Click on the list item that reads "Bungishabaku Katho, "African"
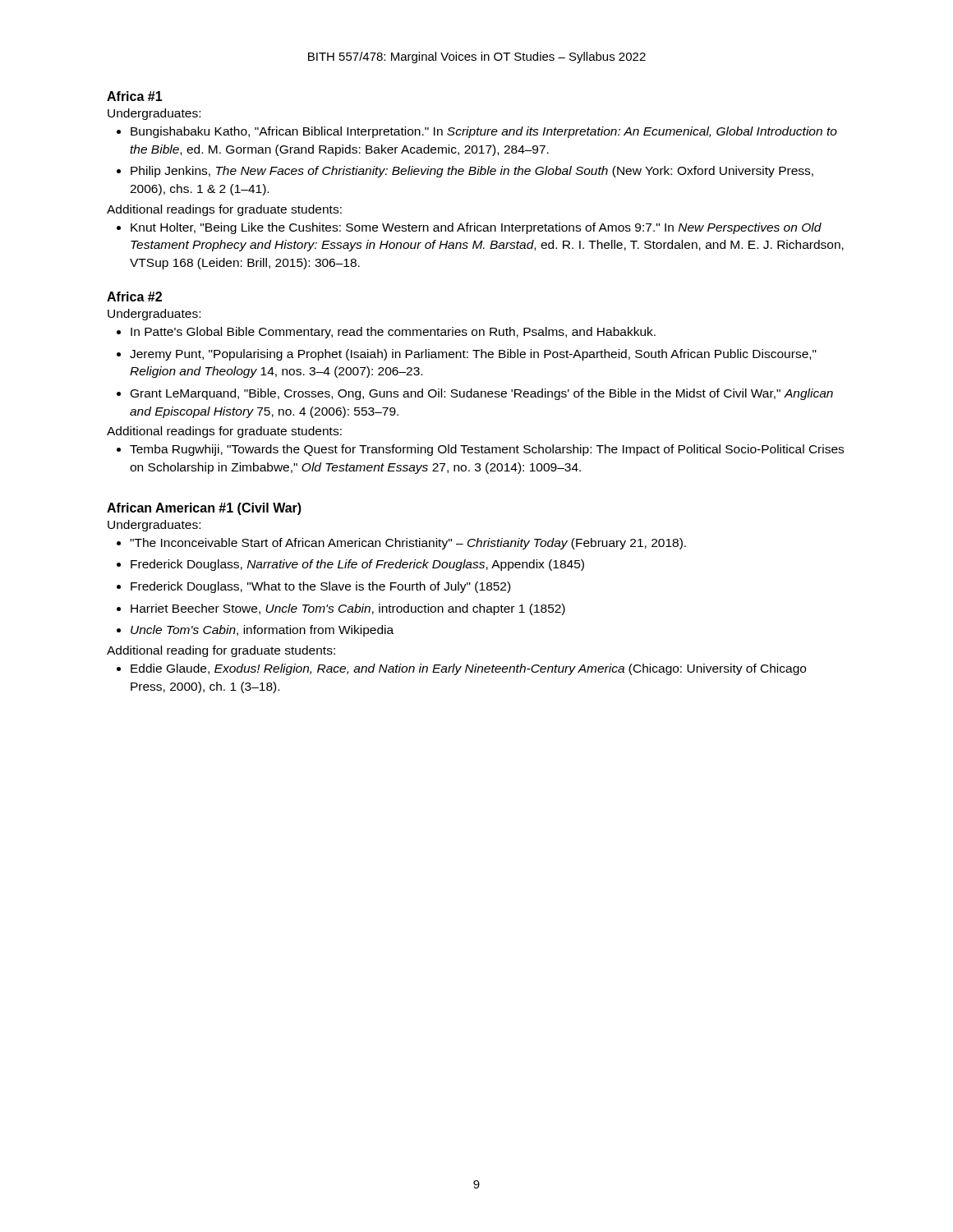Viewport: 953px width, 1232px height. [483, 140]
